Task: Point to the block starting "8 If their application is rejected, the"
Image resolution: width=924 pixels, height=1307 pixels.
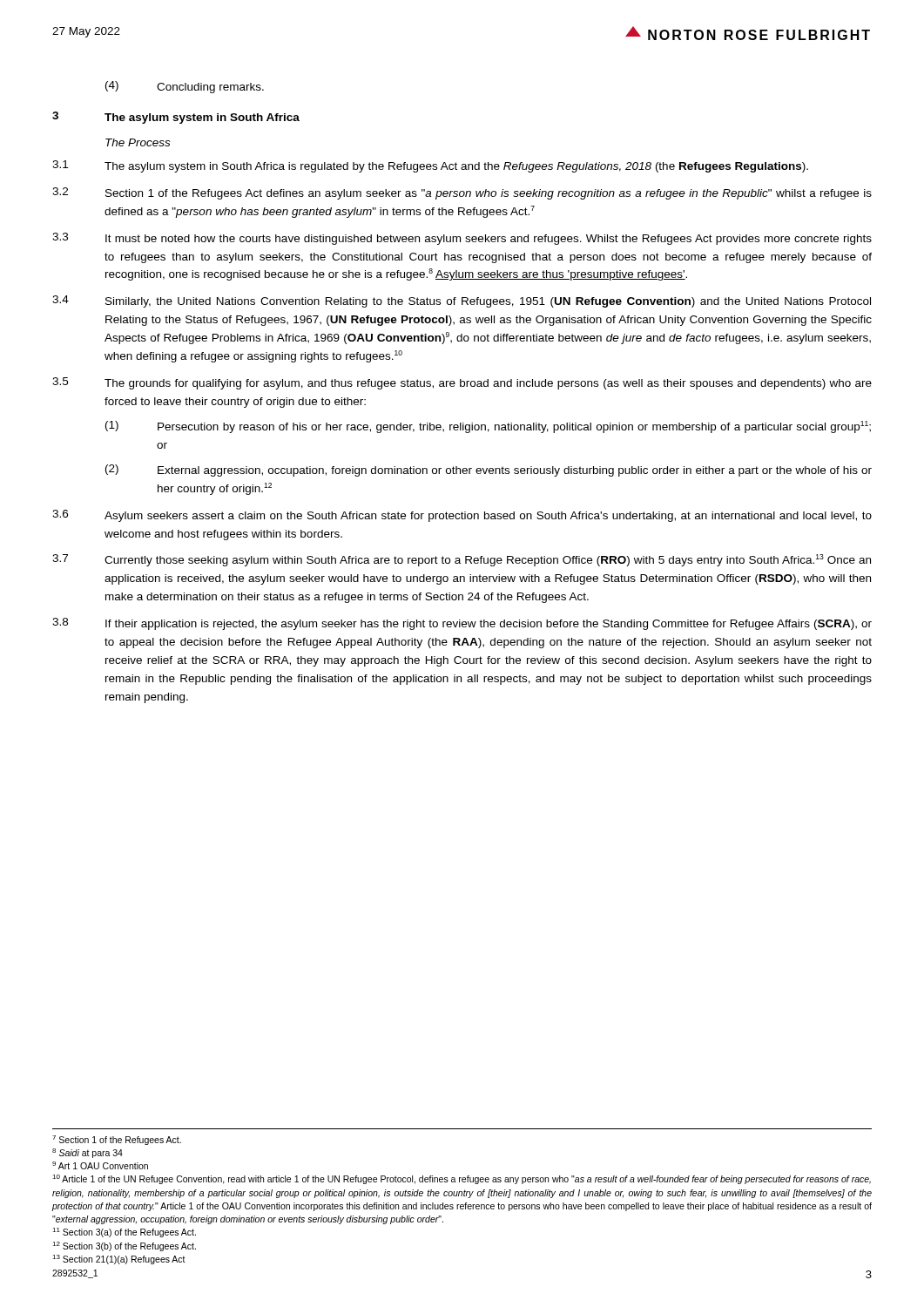Action: click(462, 661)
